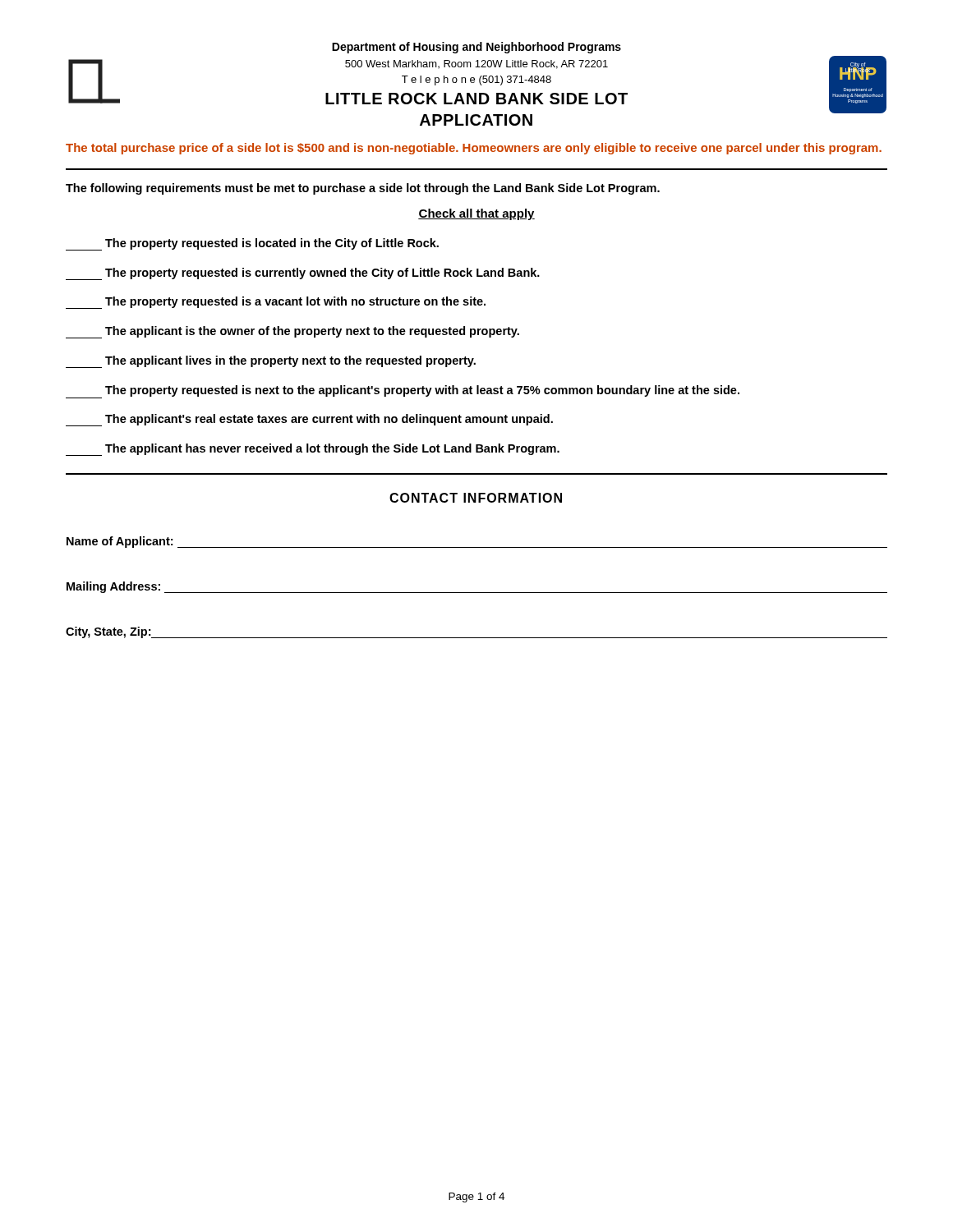Point to the passage starting "City, State, Zip:"
The width and height of the screenshot is (953, 1232).
476,630
